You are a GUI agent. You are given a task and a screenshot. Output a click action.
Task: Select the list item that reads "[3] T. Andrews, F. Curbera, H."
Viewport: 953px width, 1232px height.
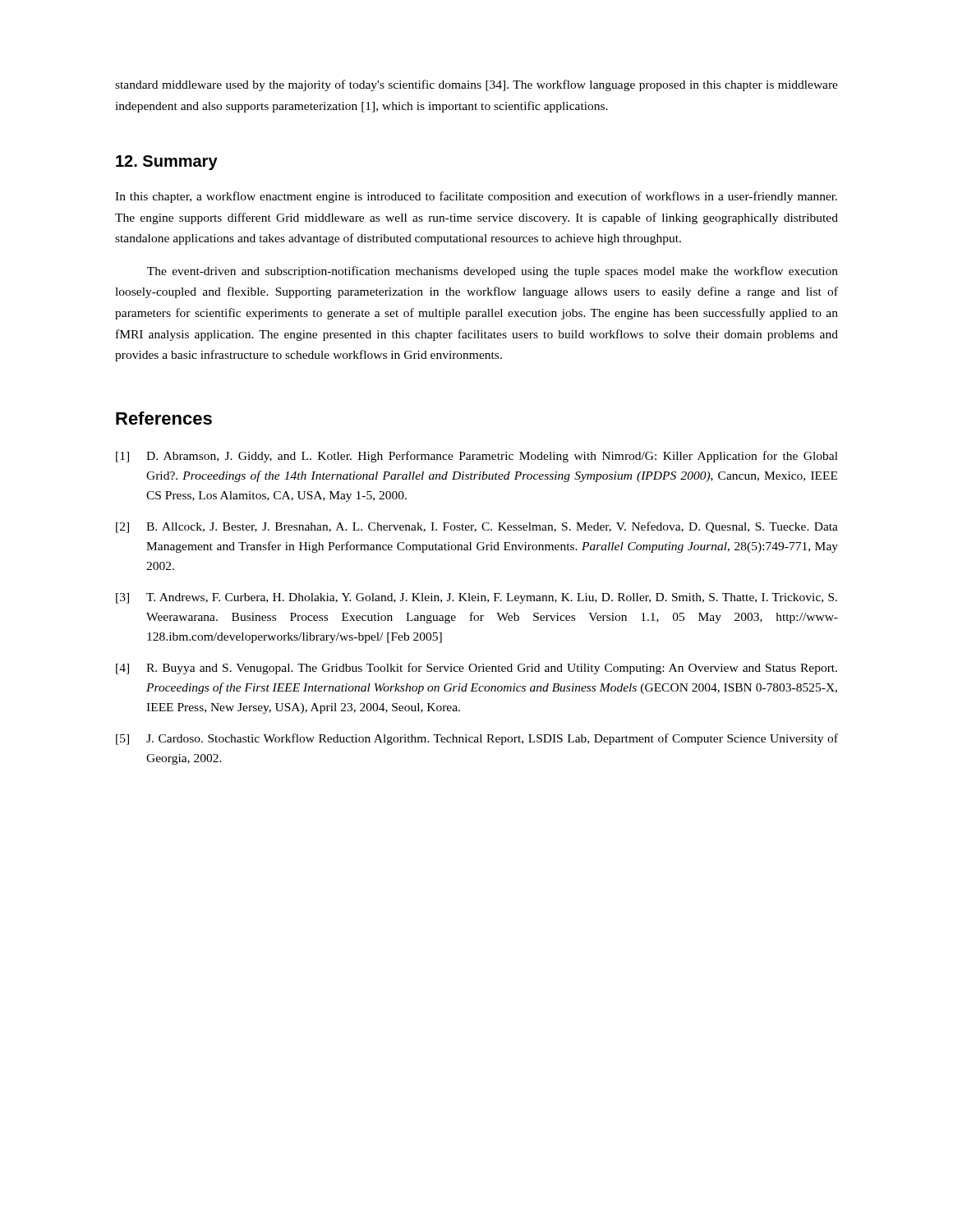[x=476, y=617]
